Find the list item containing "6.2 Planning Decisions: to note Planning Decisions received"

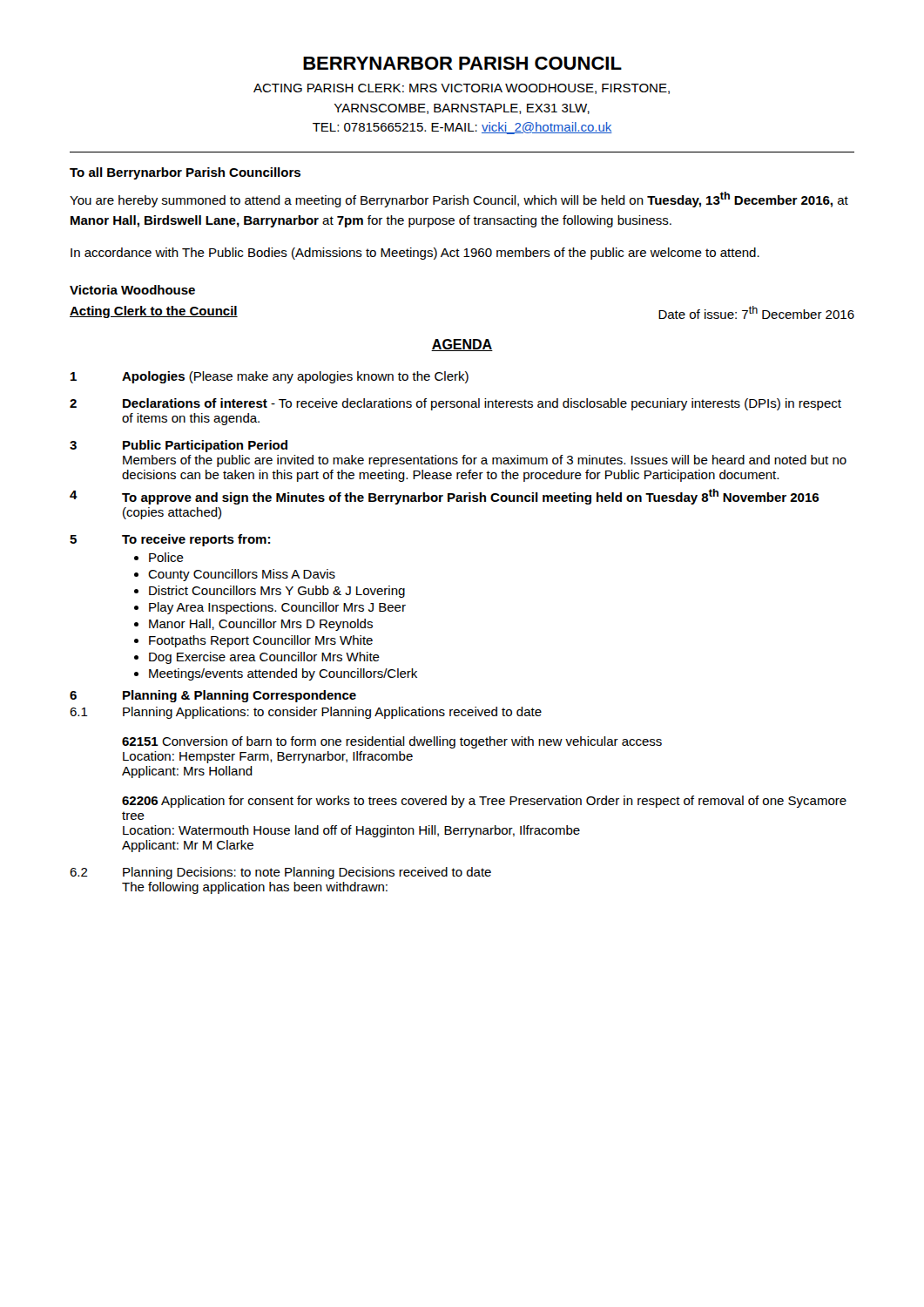462,879
